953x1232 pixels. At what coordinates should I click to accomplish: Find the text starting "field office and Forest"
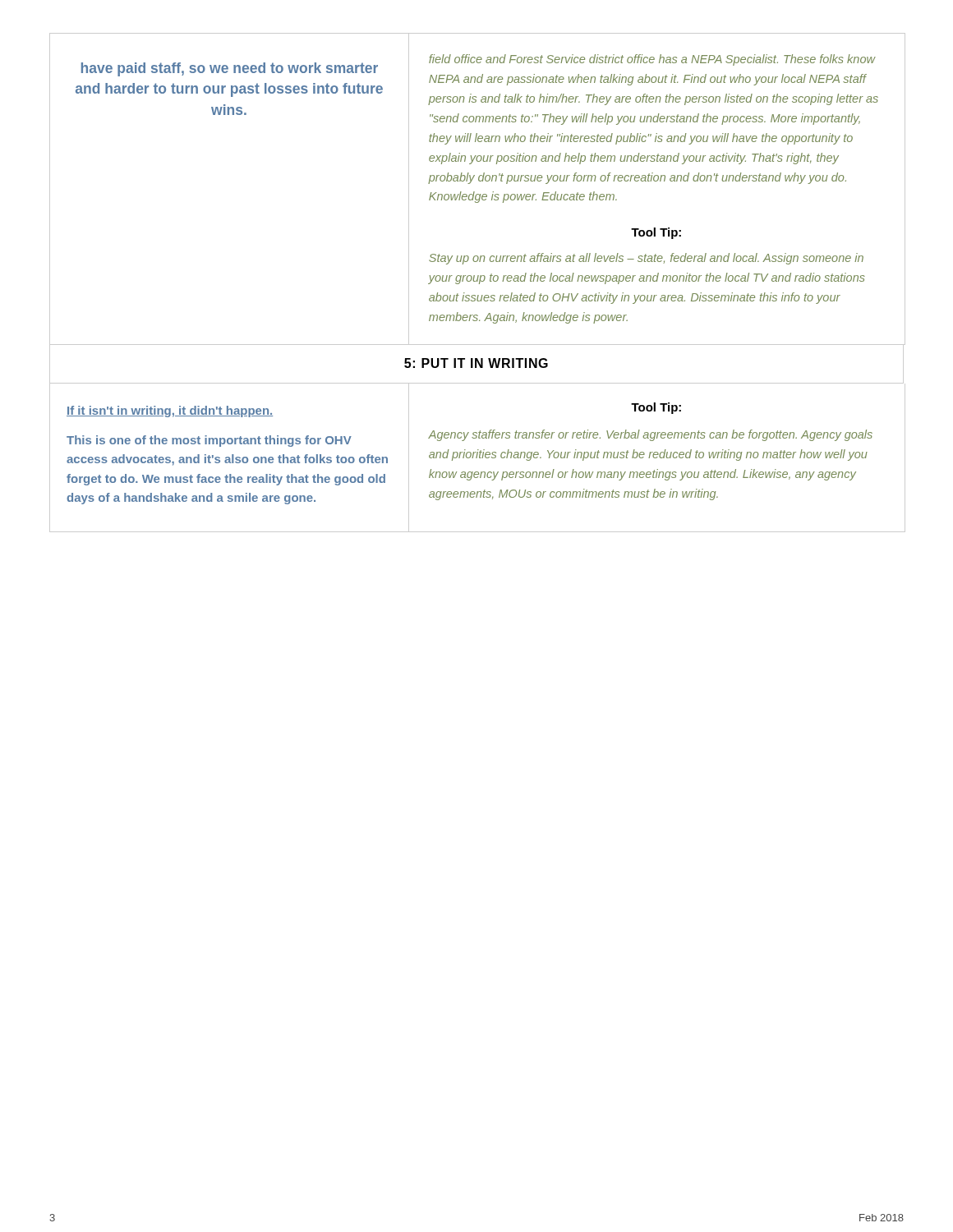[654, 128]
